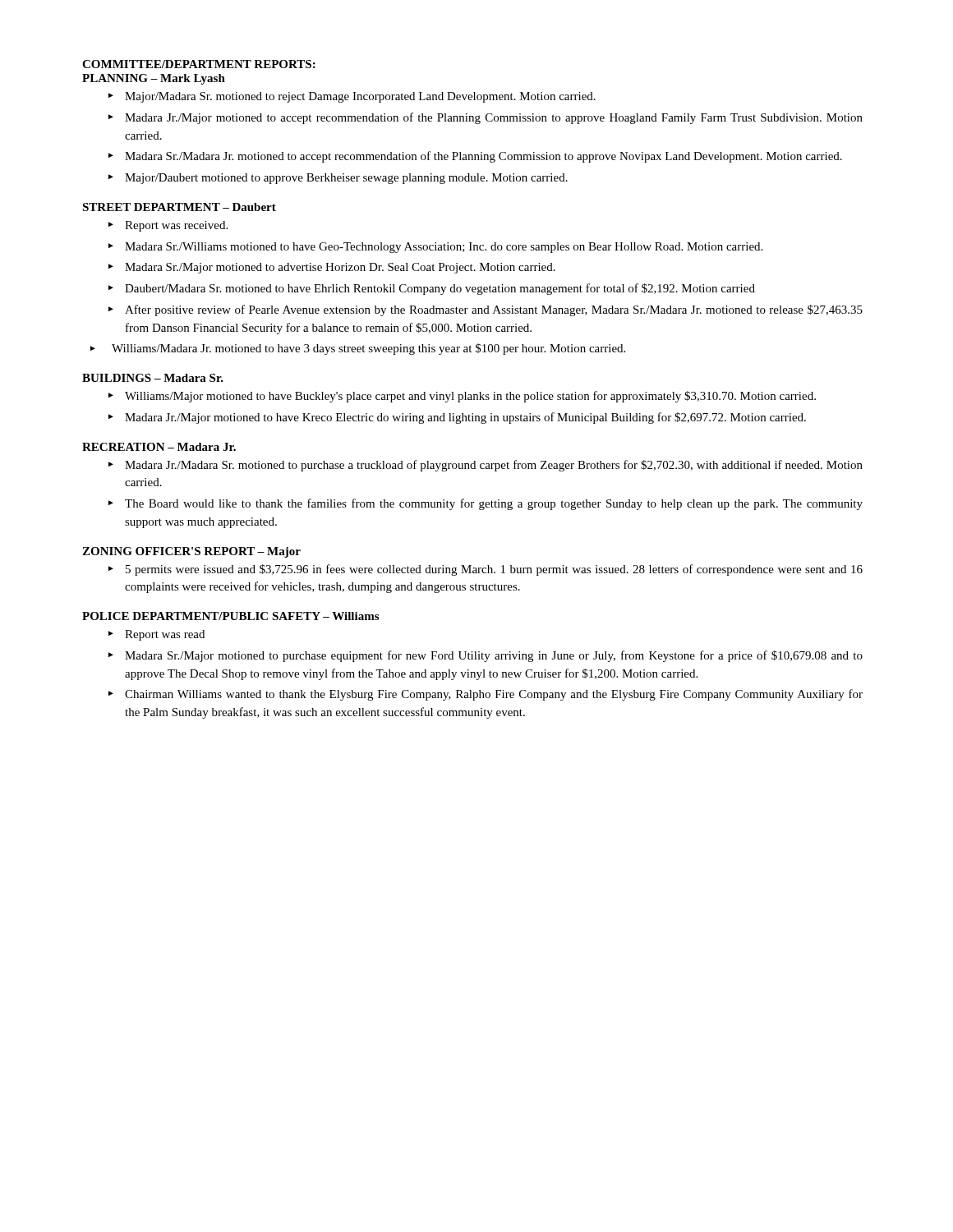
Task: Click on the list item that reads "Madara Jr./Madara Sr."
Action: point(494,473)
